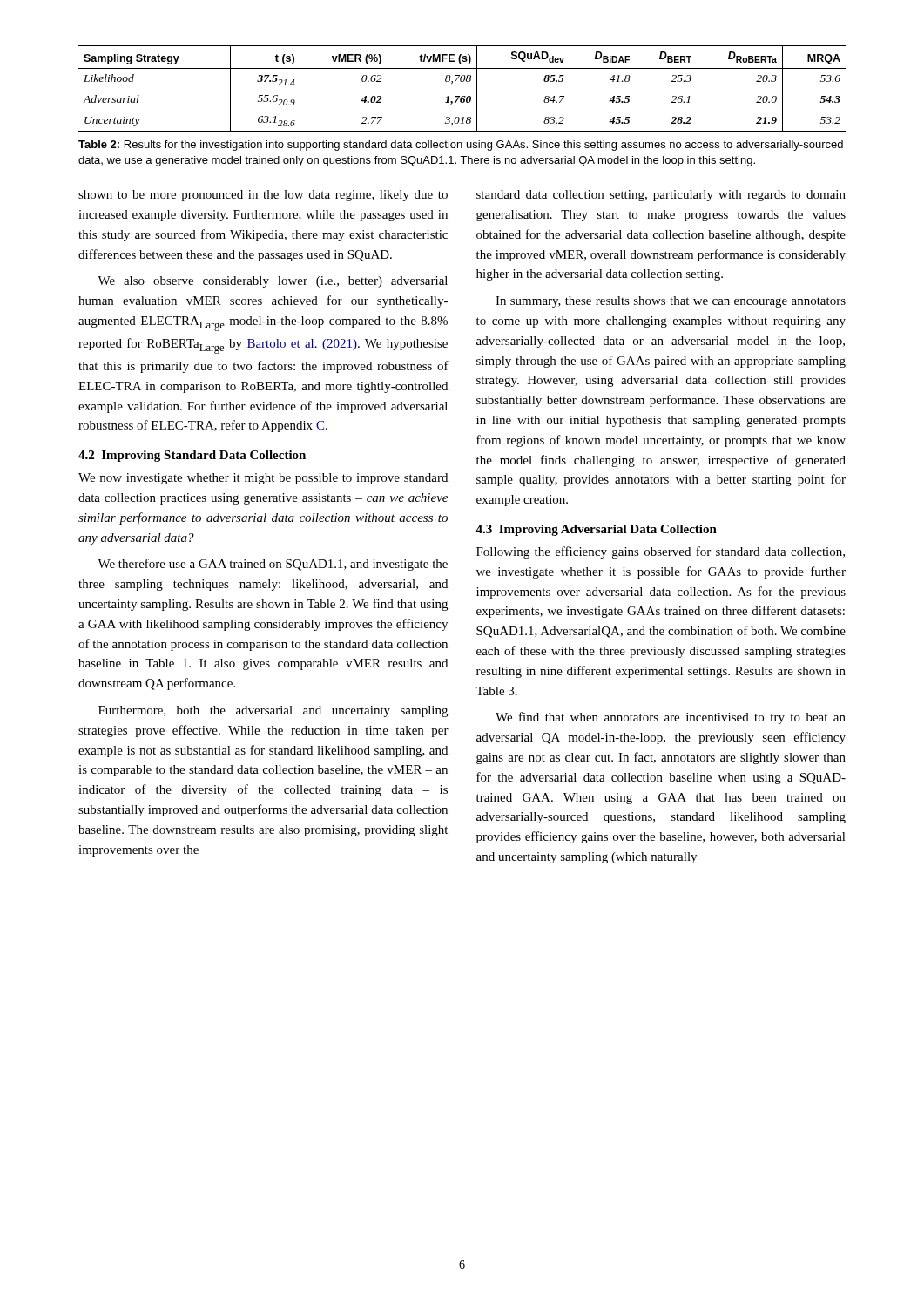Find the block on this page that starts "Following the efficiency gains observed"
The width and height of the screenshot is (924, 1307).
661,552
